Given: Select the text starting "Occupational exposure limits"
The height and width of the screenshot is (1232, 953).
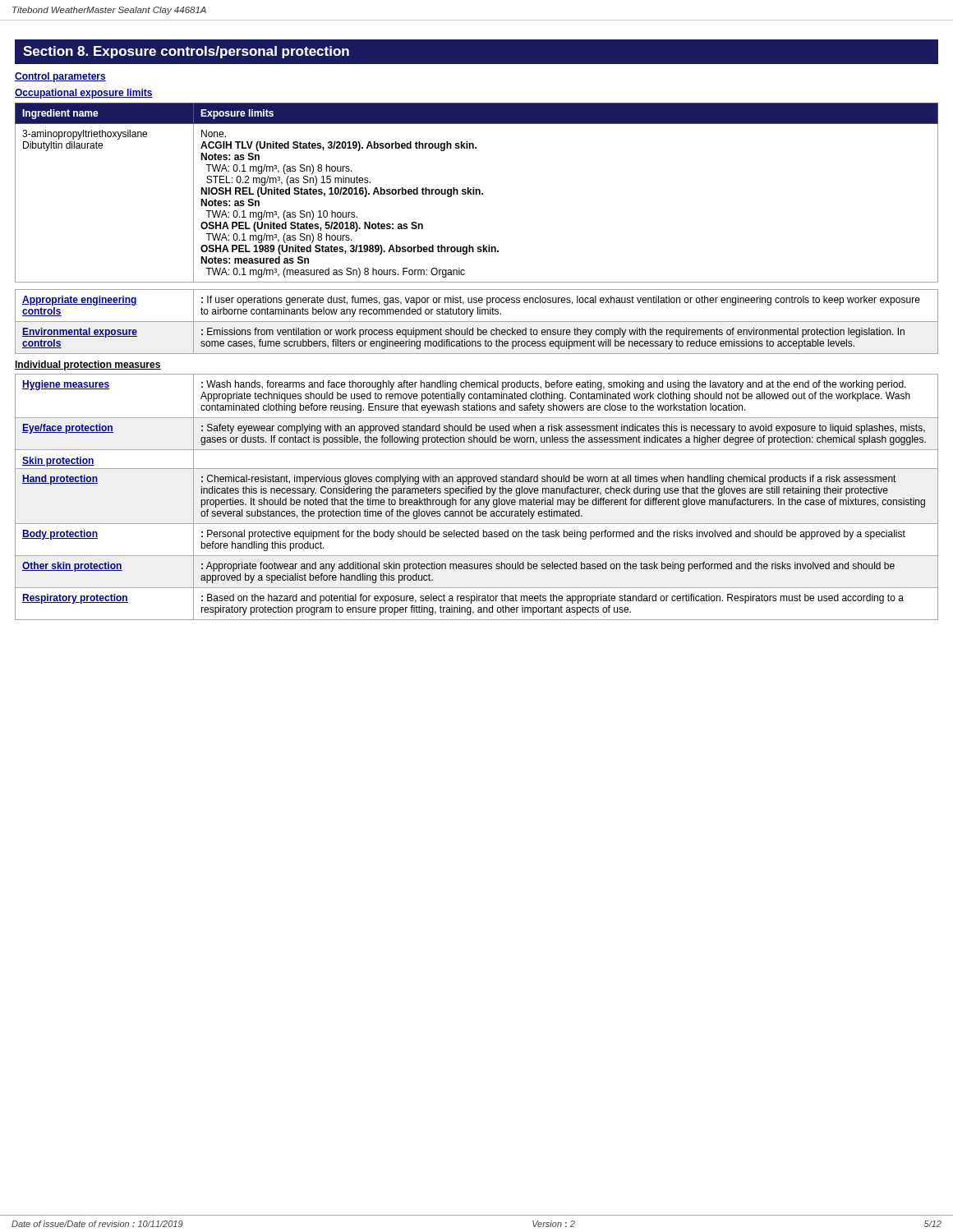Looking at the screenshot, I should pos(84,93).
